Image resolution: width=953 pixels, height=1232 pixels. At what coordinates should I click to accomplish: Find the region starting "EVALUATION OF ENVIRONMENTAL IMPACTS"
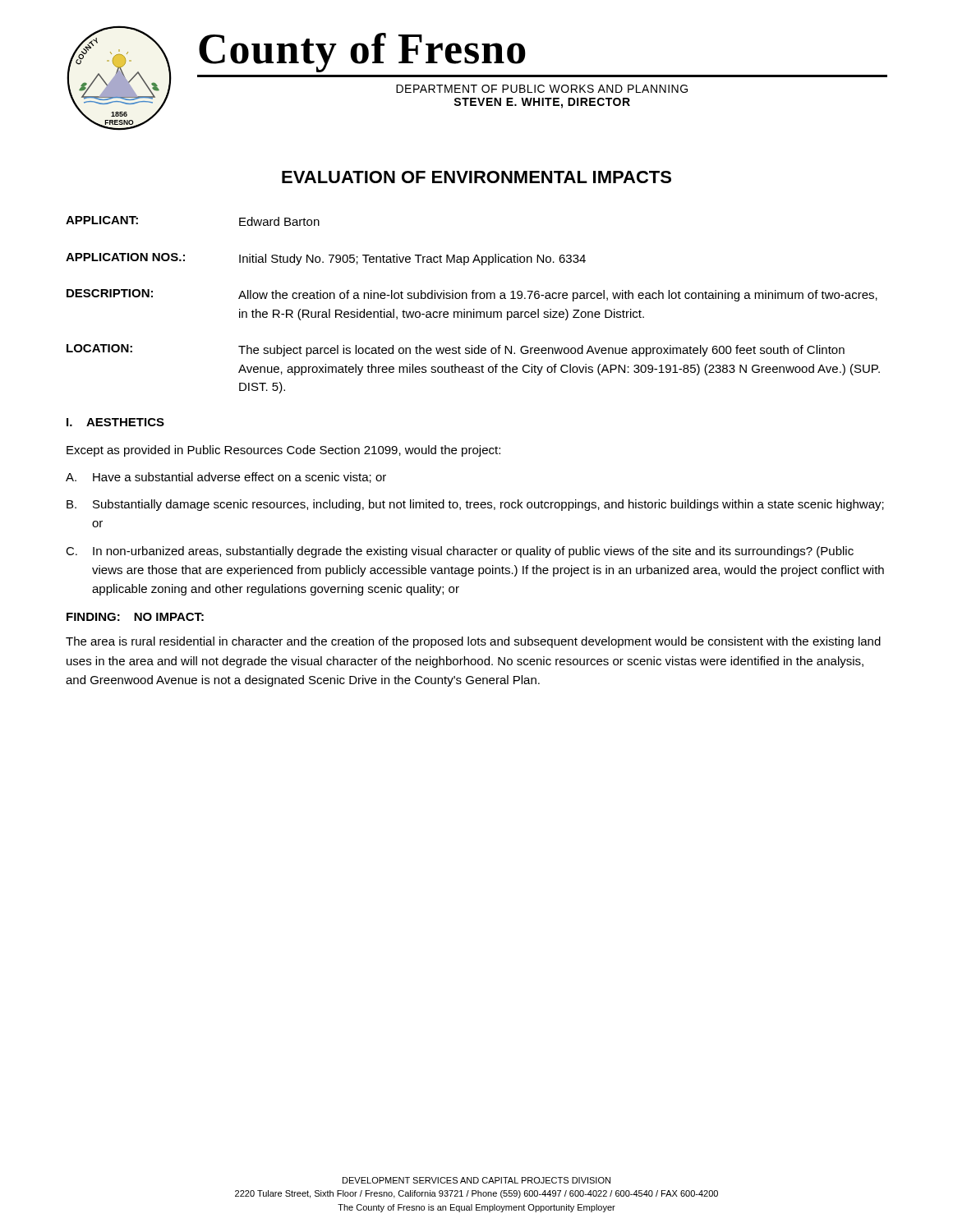tap(476, 177)
